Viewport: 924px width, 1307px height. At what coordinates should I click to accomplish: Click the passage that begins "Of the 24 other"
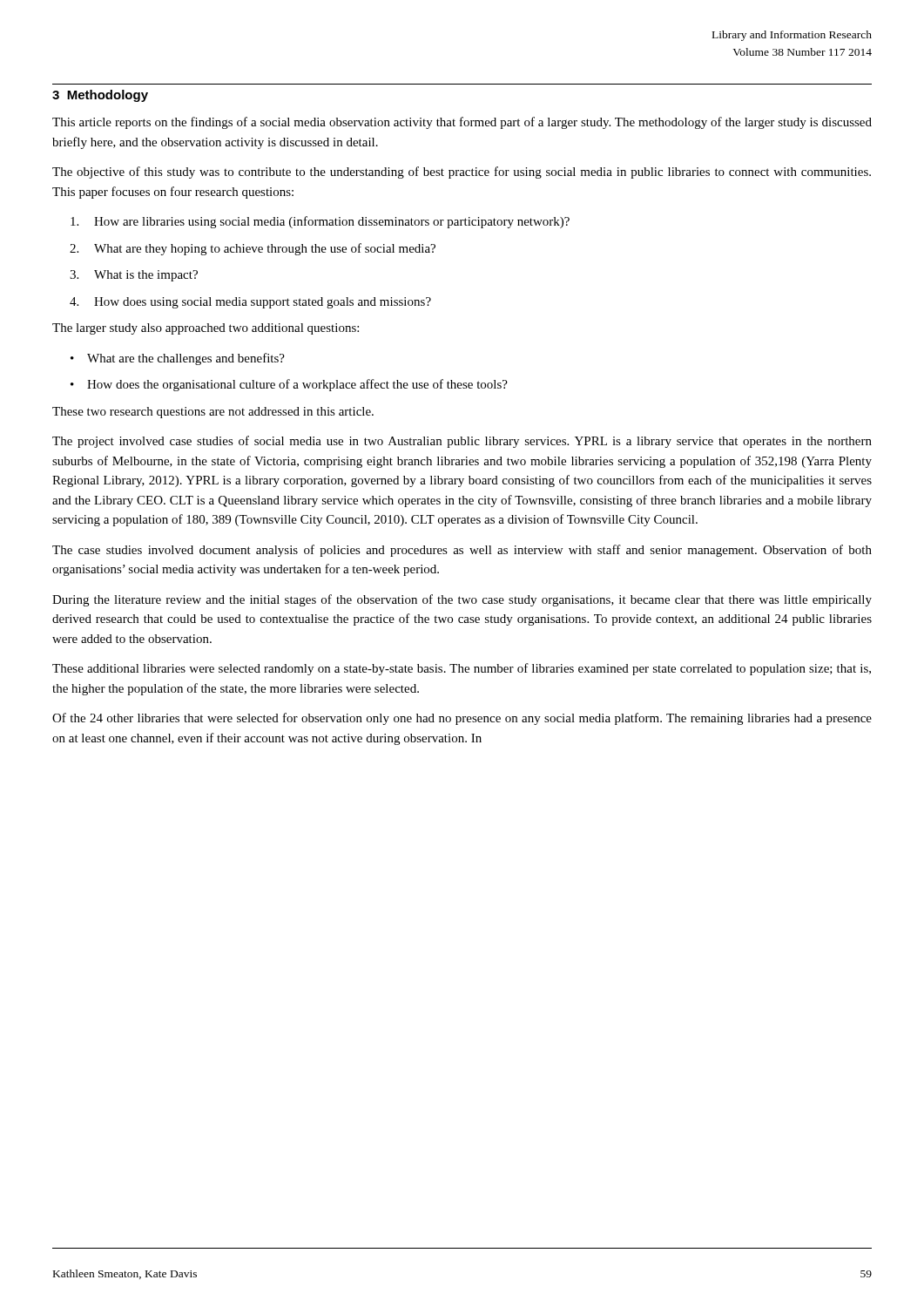462,728
